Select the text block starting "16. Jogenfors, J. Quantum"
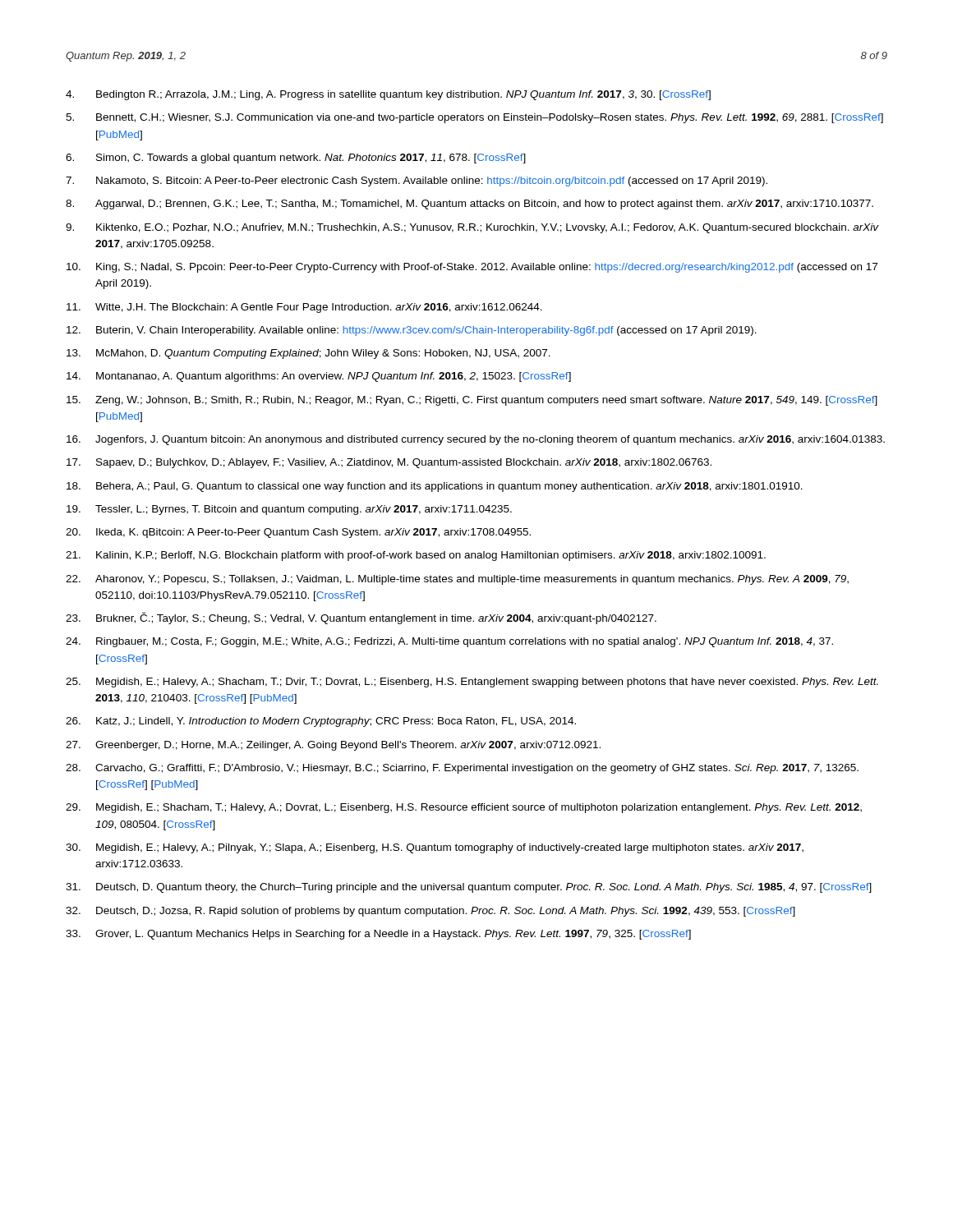 click(476, 440)
